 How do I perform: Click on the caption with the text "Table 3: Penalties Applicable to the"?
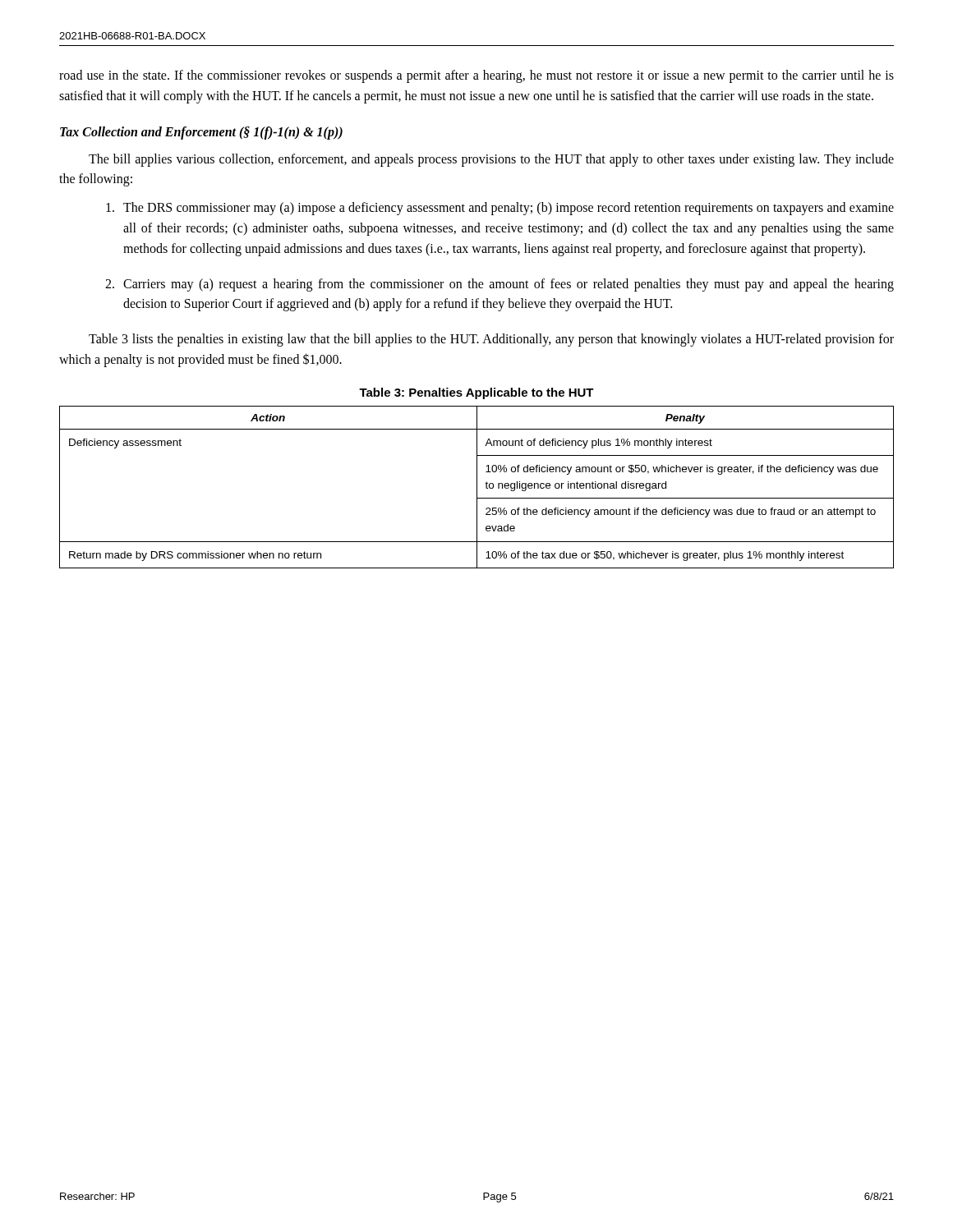click(x=476, y=392)
